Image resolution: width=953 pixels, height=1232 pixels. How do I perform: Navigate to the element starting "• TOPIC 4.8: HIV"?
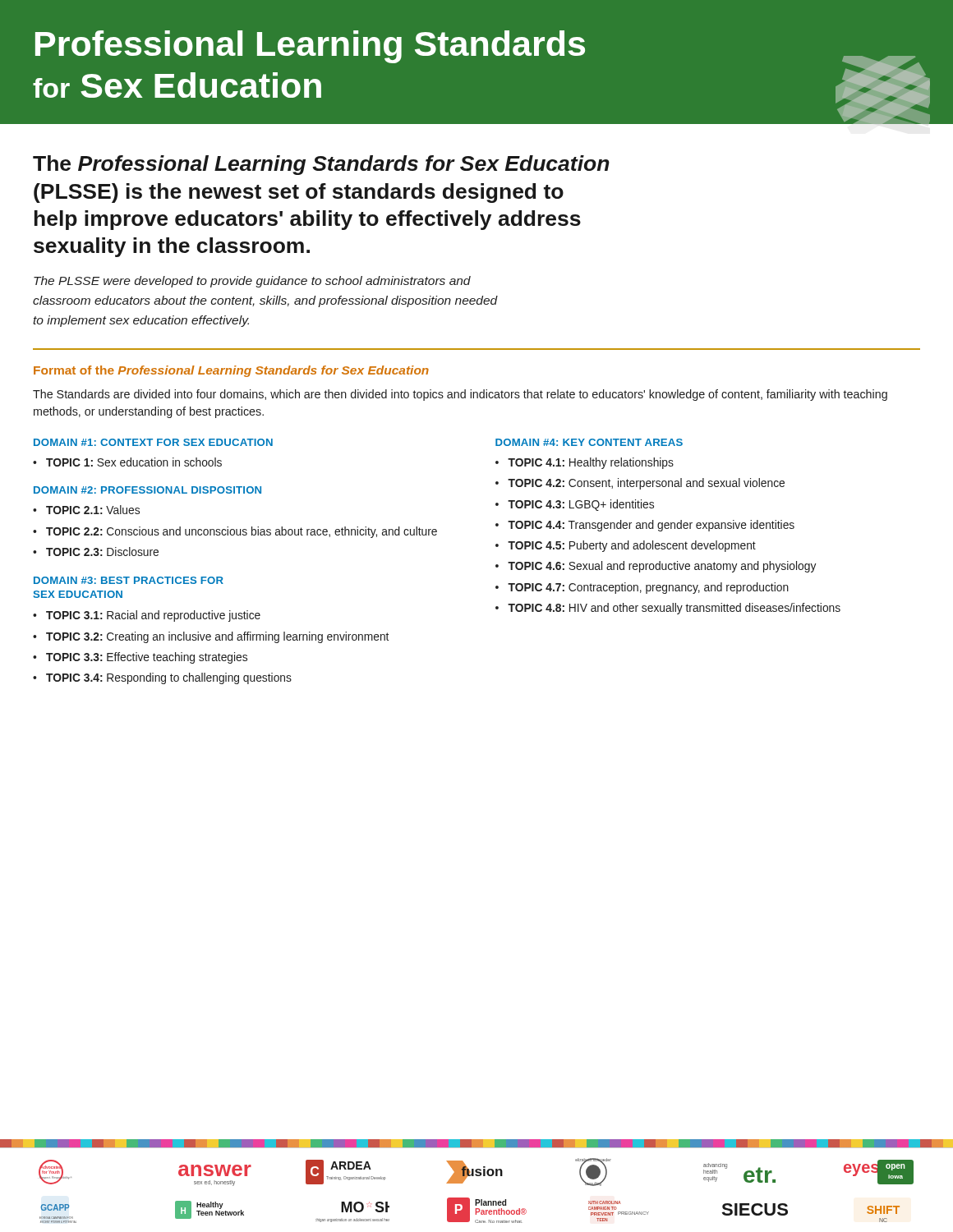[668, 608]
